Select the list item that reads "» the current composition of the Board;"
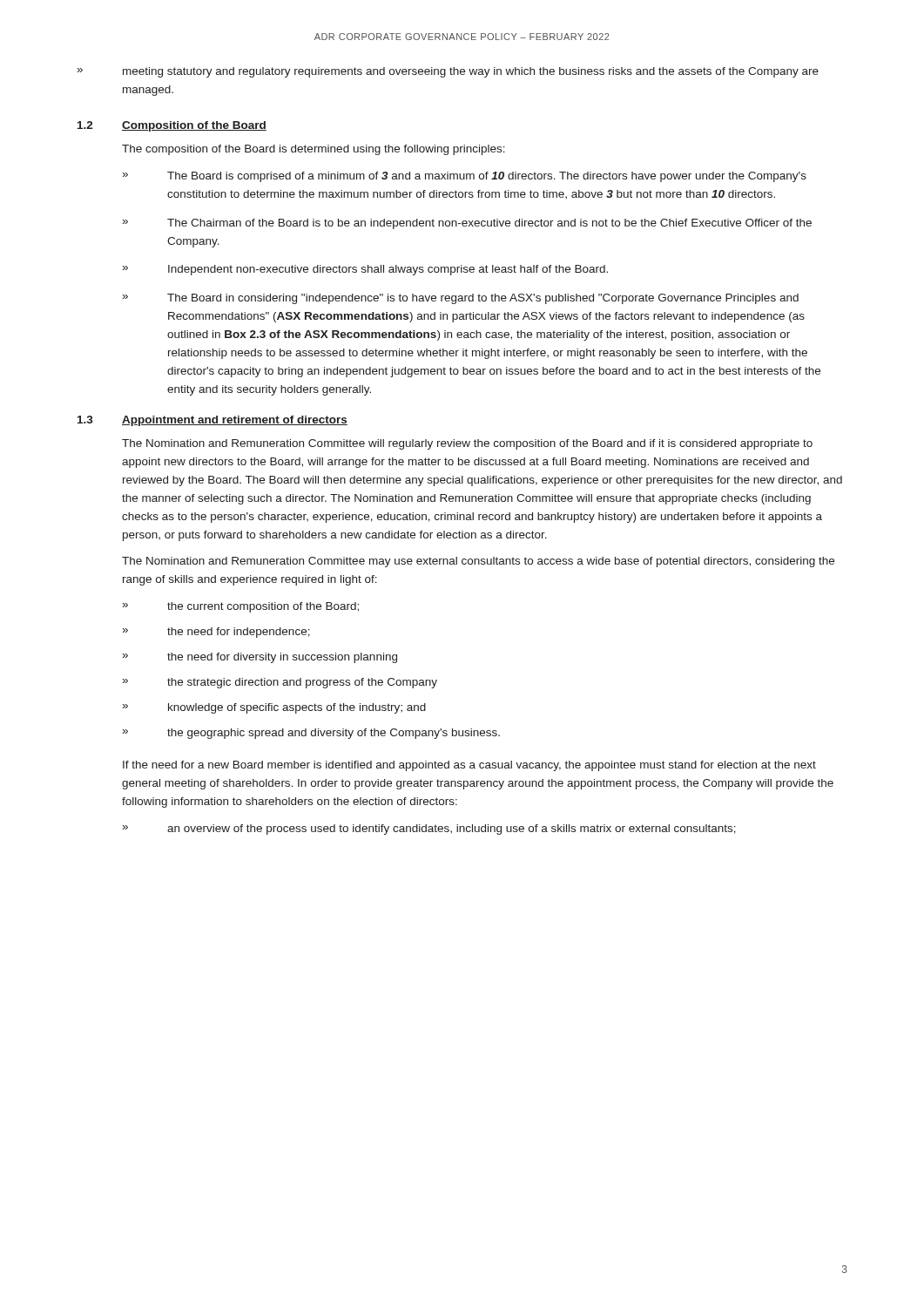This screenshot has height=1307, width=924. coord(241,607)
